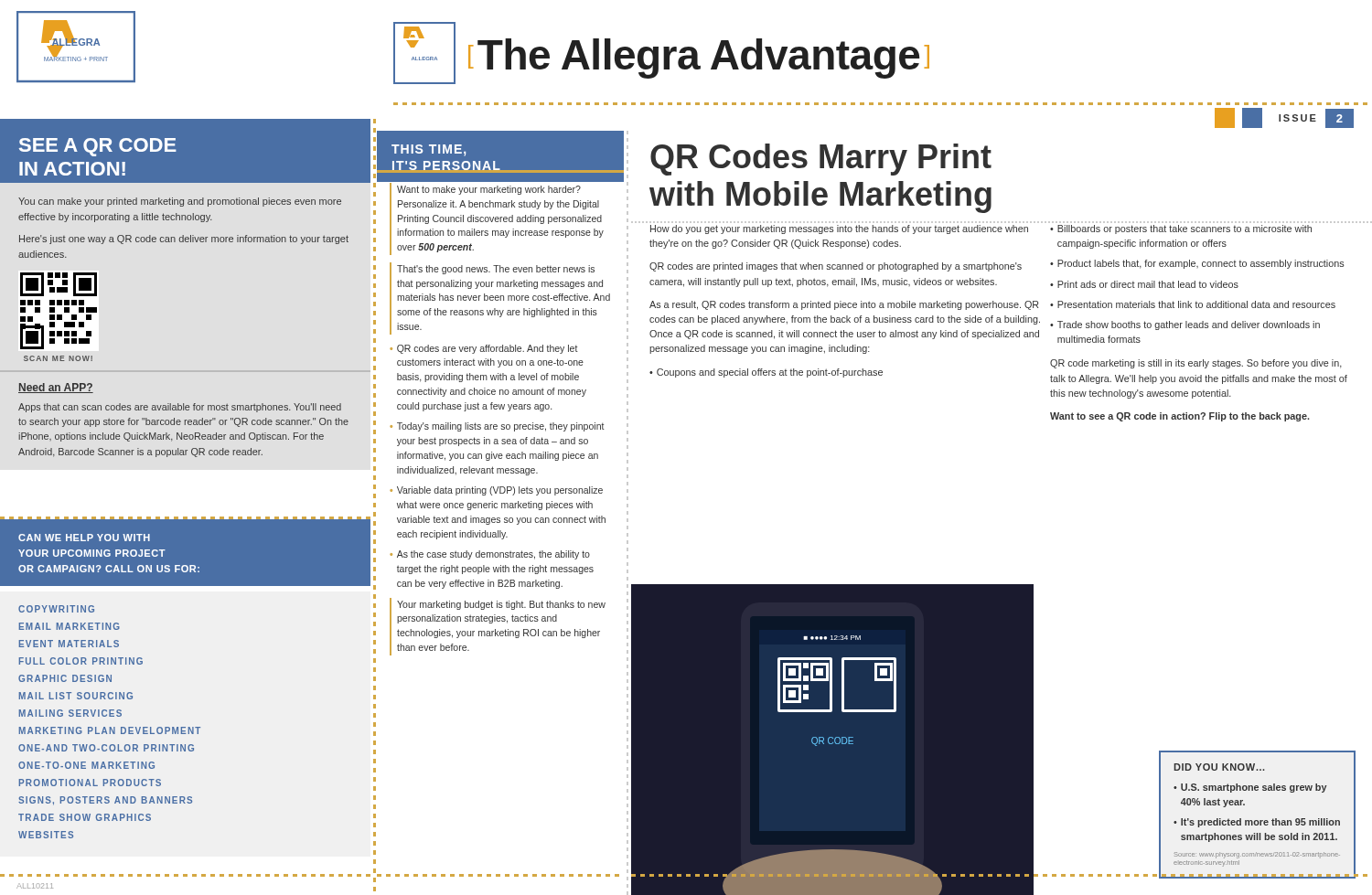Locate the block of text that opens with "•Today's mailing lists are so precise,"
The image size is (1372, 895).
click(x=500, y=449)
